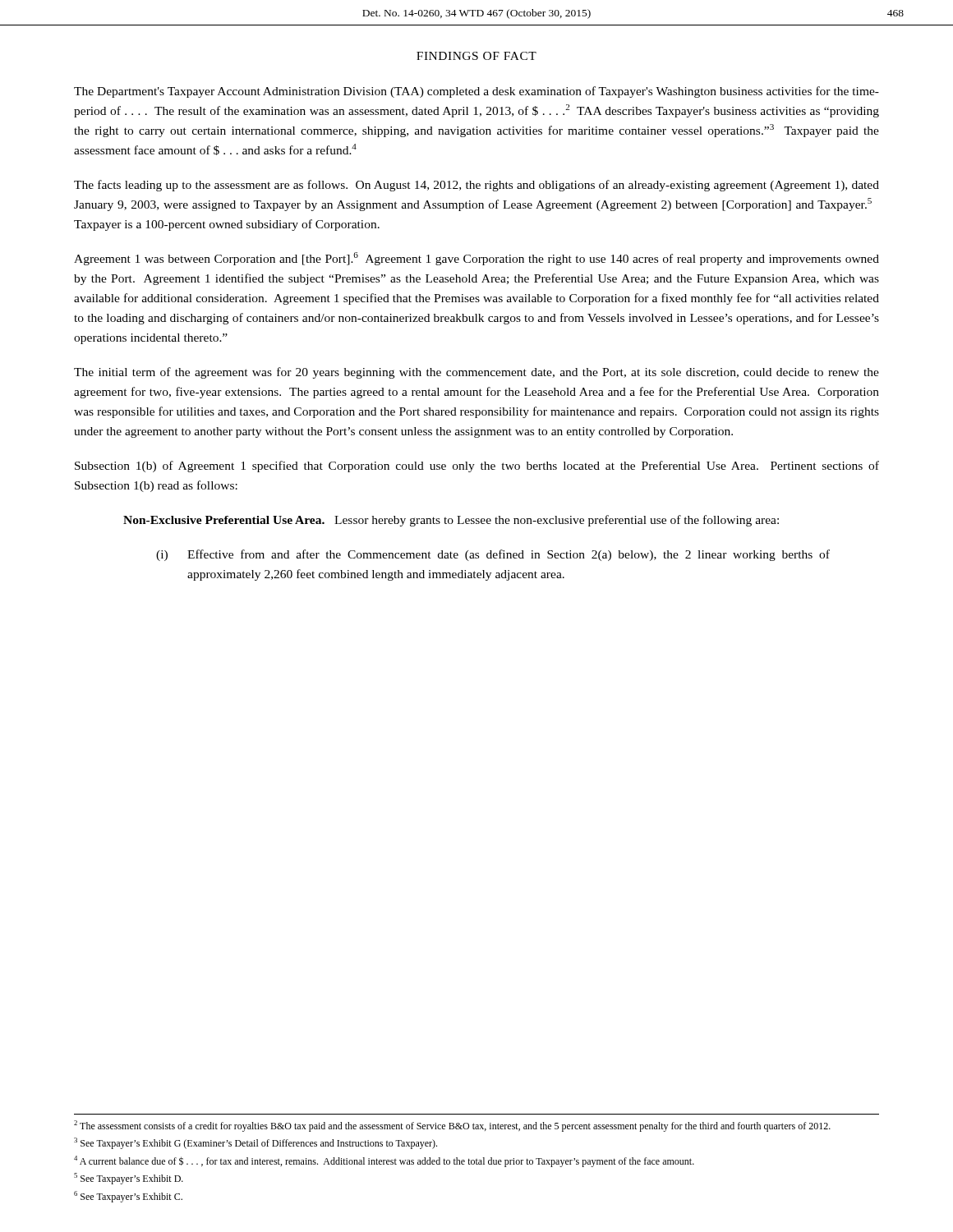Find the text block that says "Subsection 1(b) of"
The width and height of the screenshot is (953, 1232).
pyautogui.click(x=476, y=475)
